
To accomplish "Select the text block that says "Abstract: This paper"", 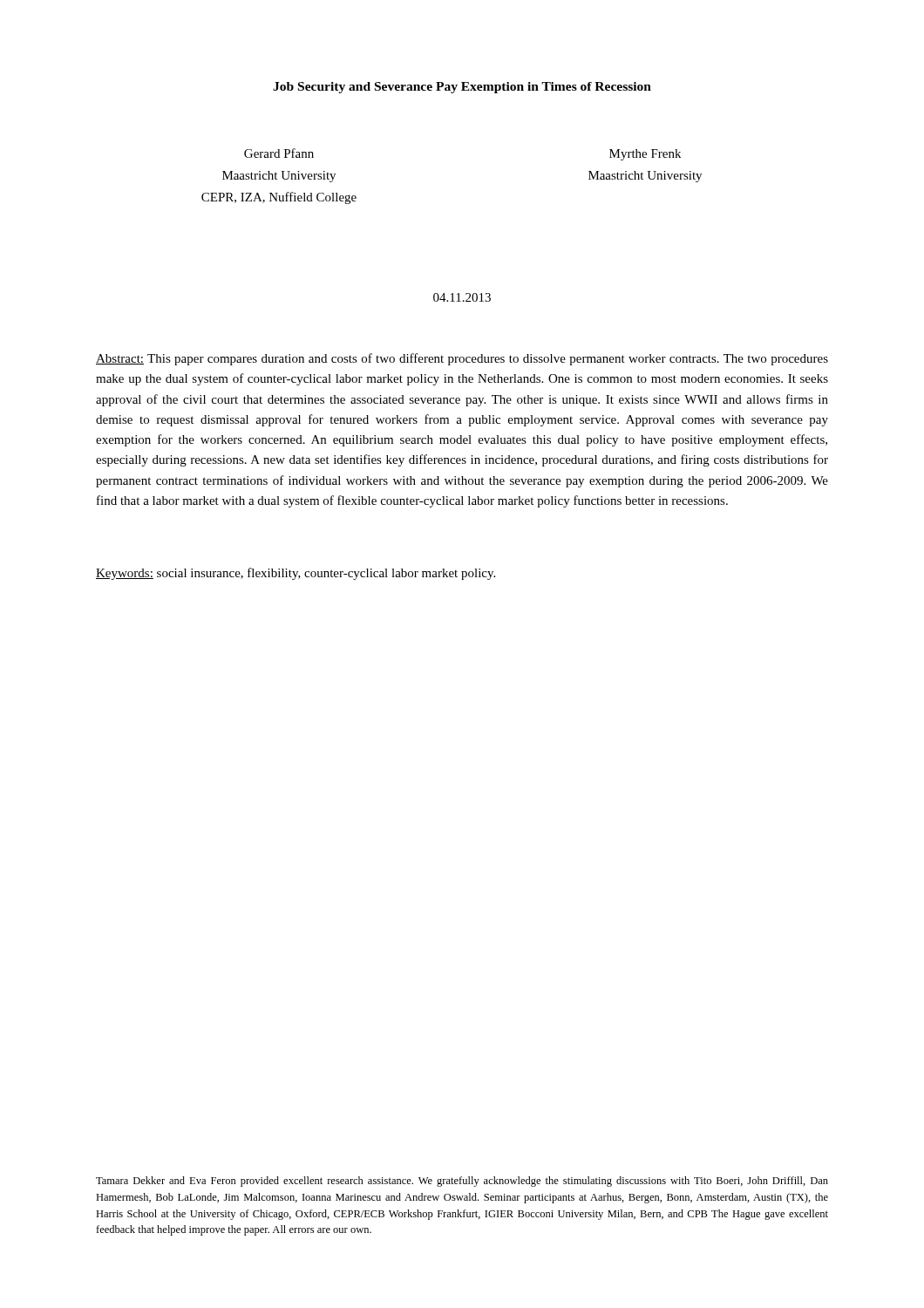I will coord(462,429).
